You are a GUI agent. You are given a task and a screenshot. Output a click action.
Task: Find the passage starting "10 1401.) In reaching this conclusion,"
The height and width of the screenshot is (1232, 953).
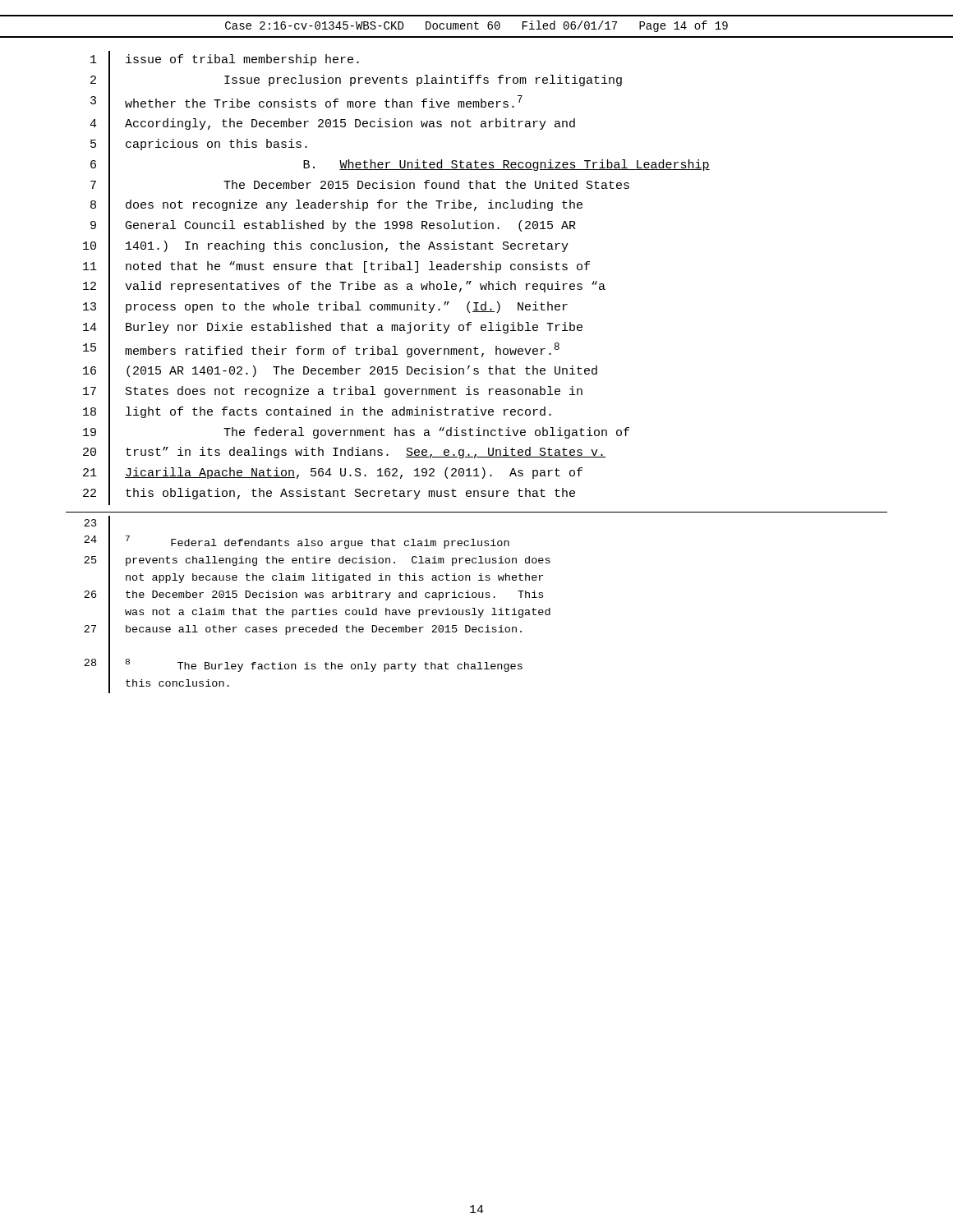point(476,247)
